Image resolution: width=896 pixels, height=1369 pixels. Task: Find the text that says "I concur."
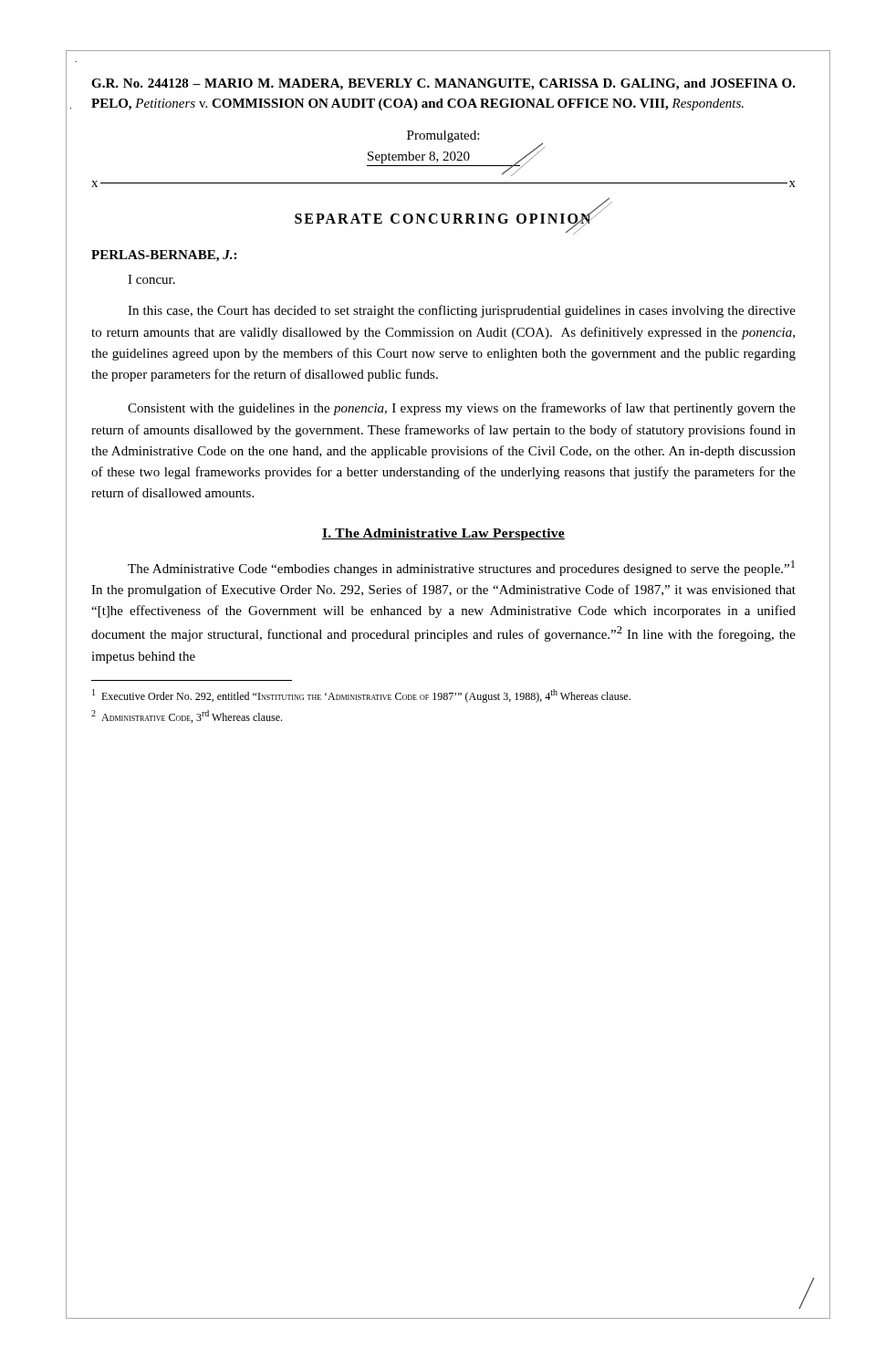click(152, 280)
